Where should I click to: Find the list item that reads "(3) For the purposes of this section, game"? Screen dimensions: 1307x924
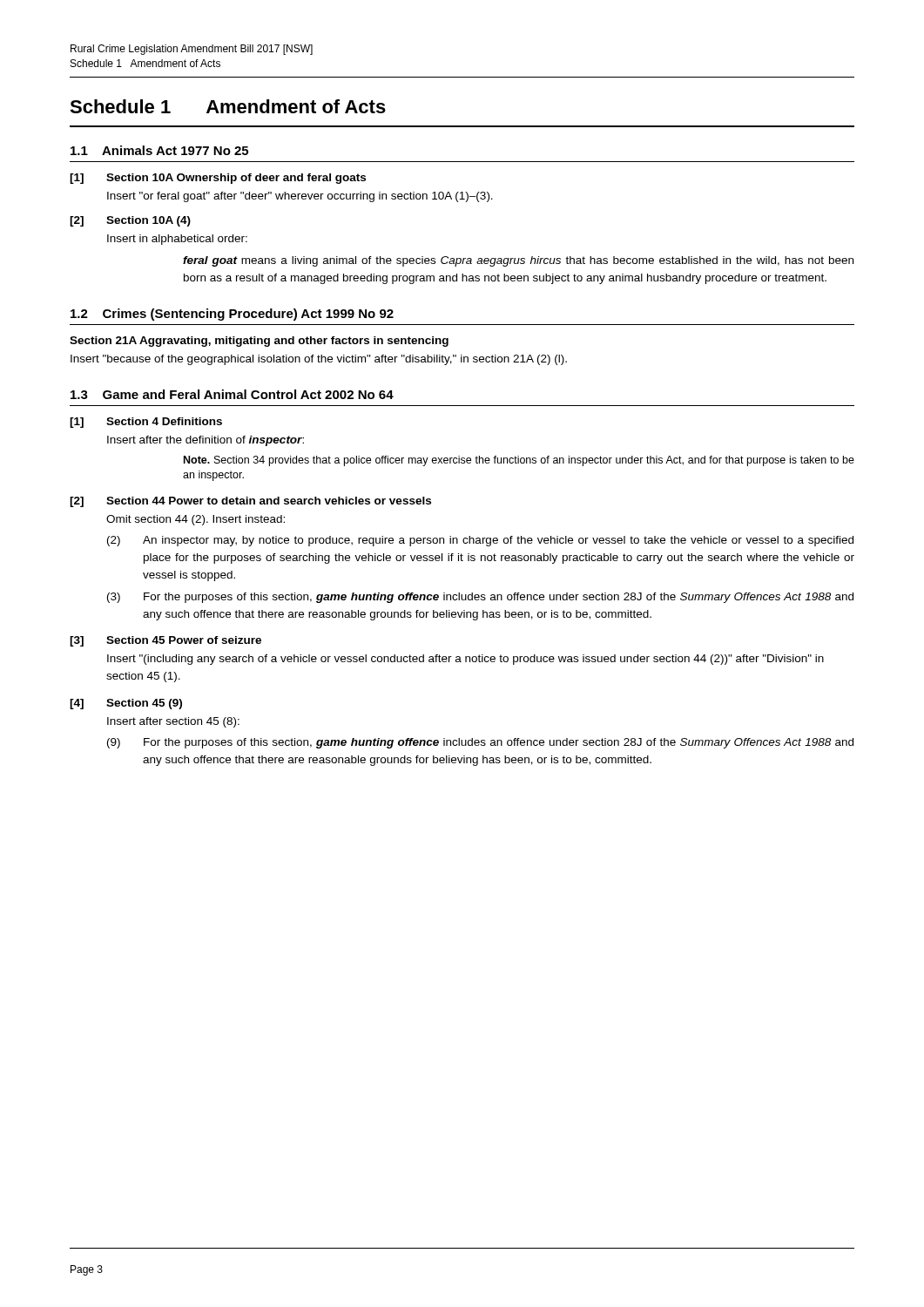pos(480,605)
